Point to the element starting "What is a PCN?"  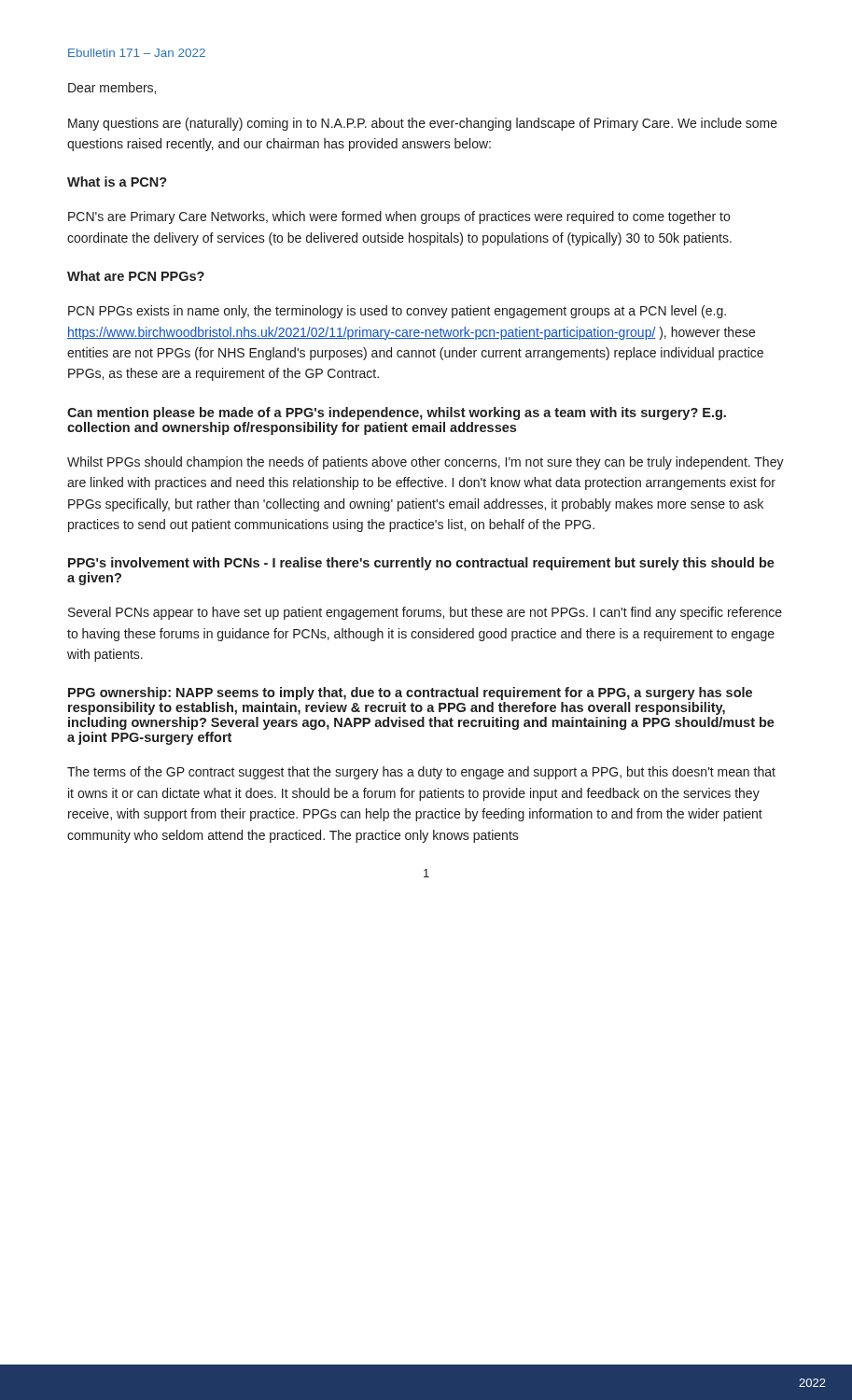[117, 182]
